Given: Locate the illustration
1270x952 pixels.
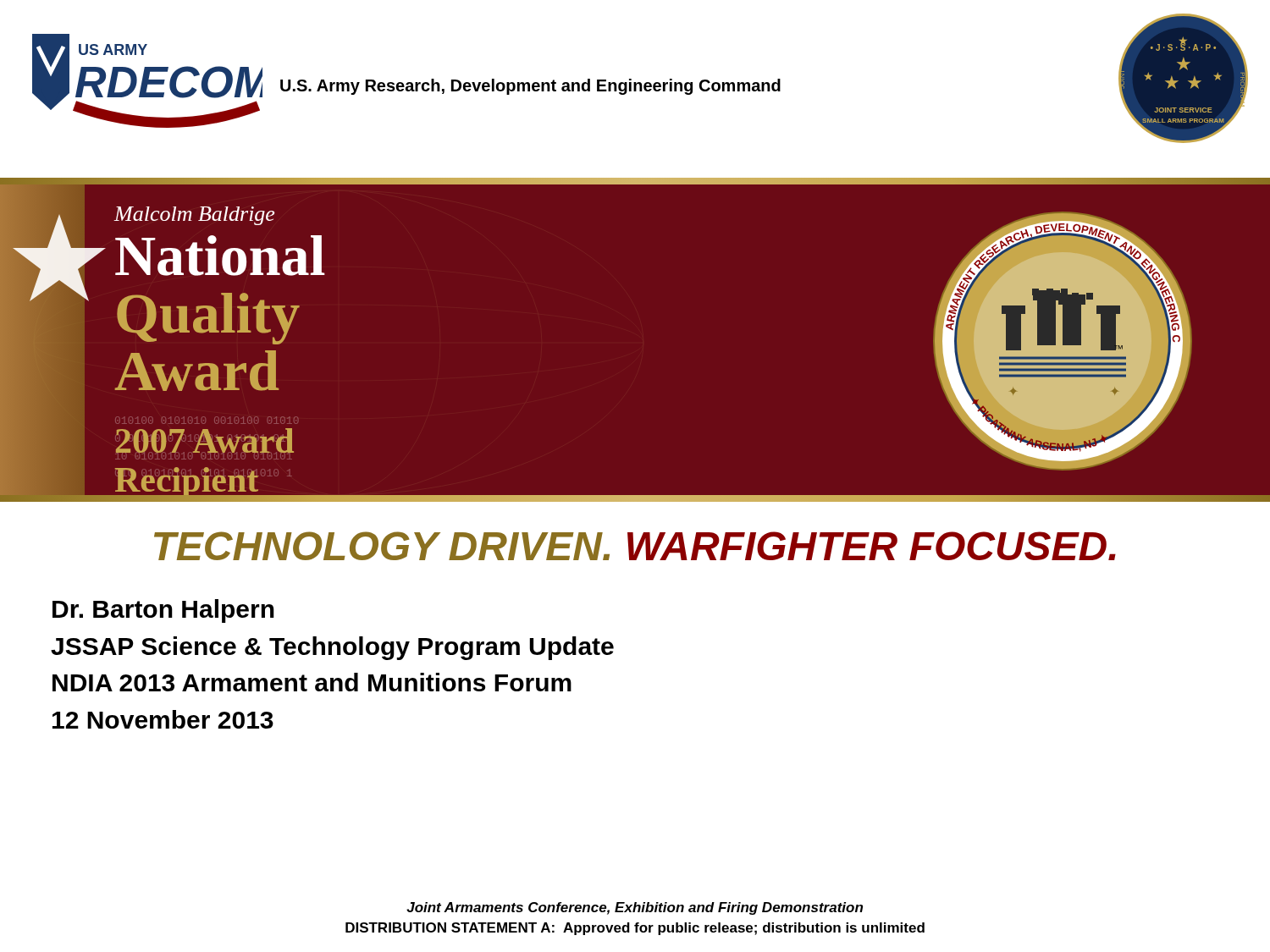Looking at the screenshot, I should 635,343.
